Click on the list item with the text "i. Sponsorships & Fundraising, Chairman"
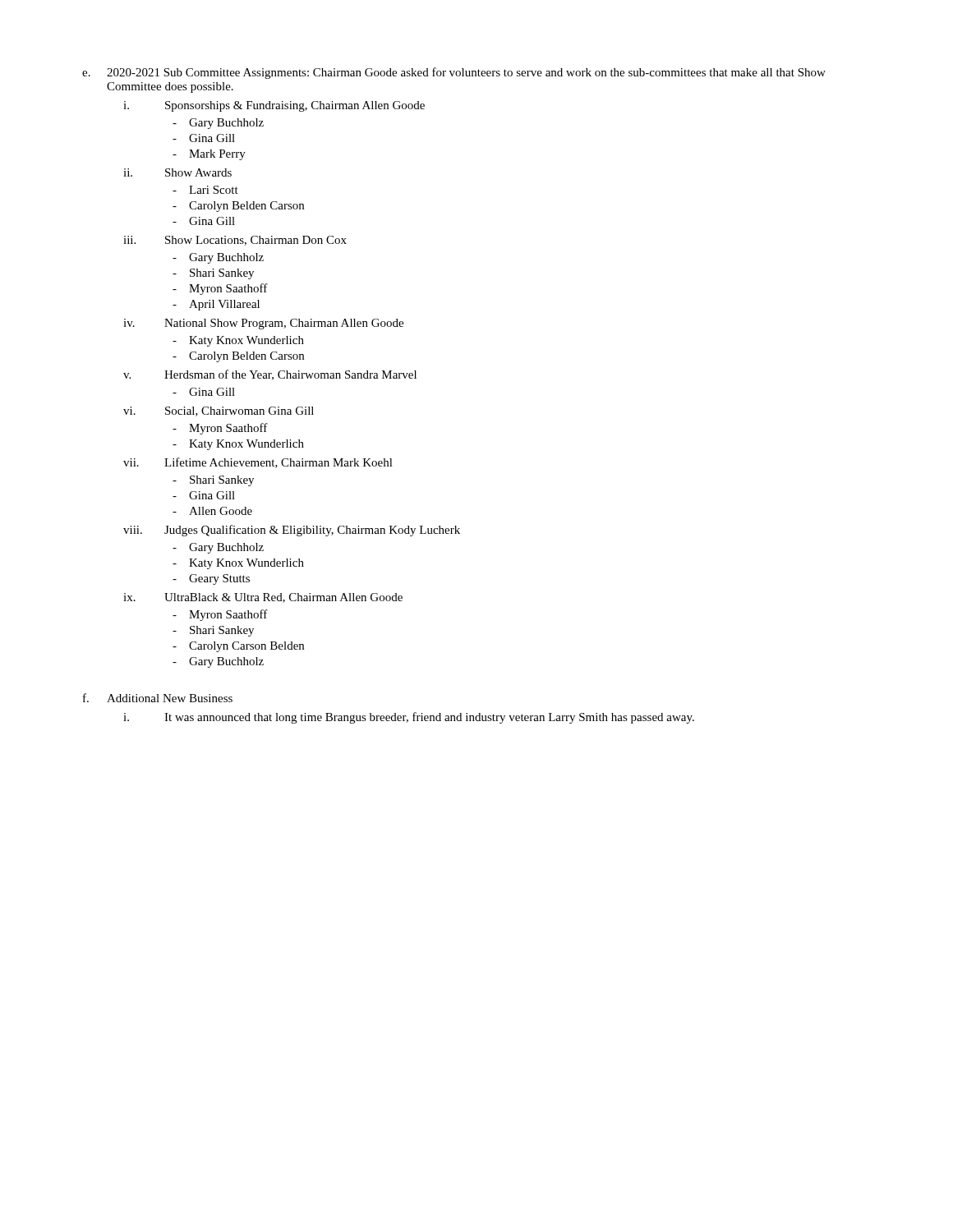 (274, 106)
